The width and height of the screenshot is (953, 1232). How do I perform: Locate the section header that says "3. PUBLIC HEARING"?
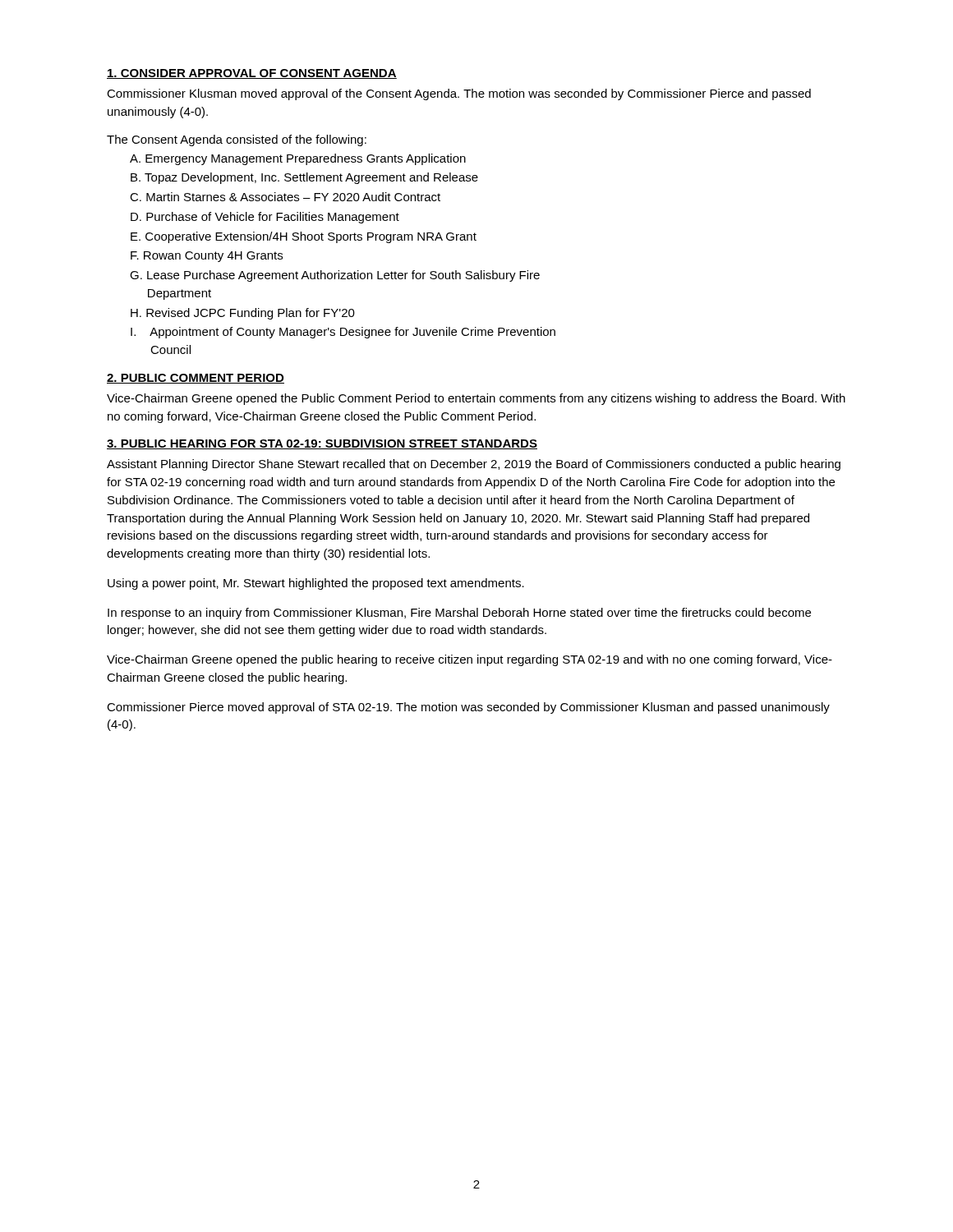pyautogui.click(x=322, y=443)
